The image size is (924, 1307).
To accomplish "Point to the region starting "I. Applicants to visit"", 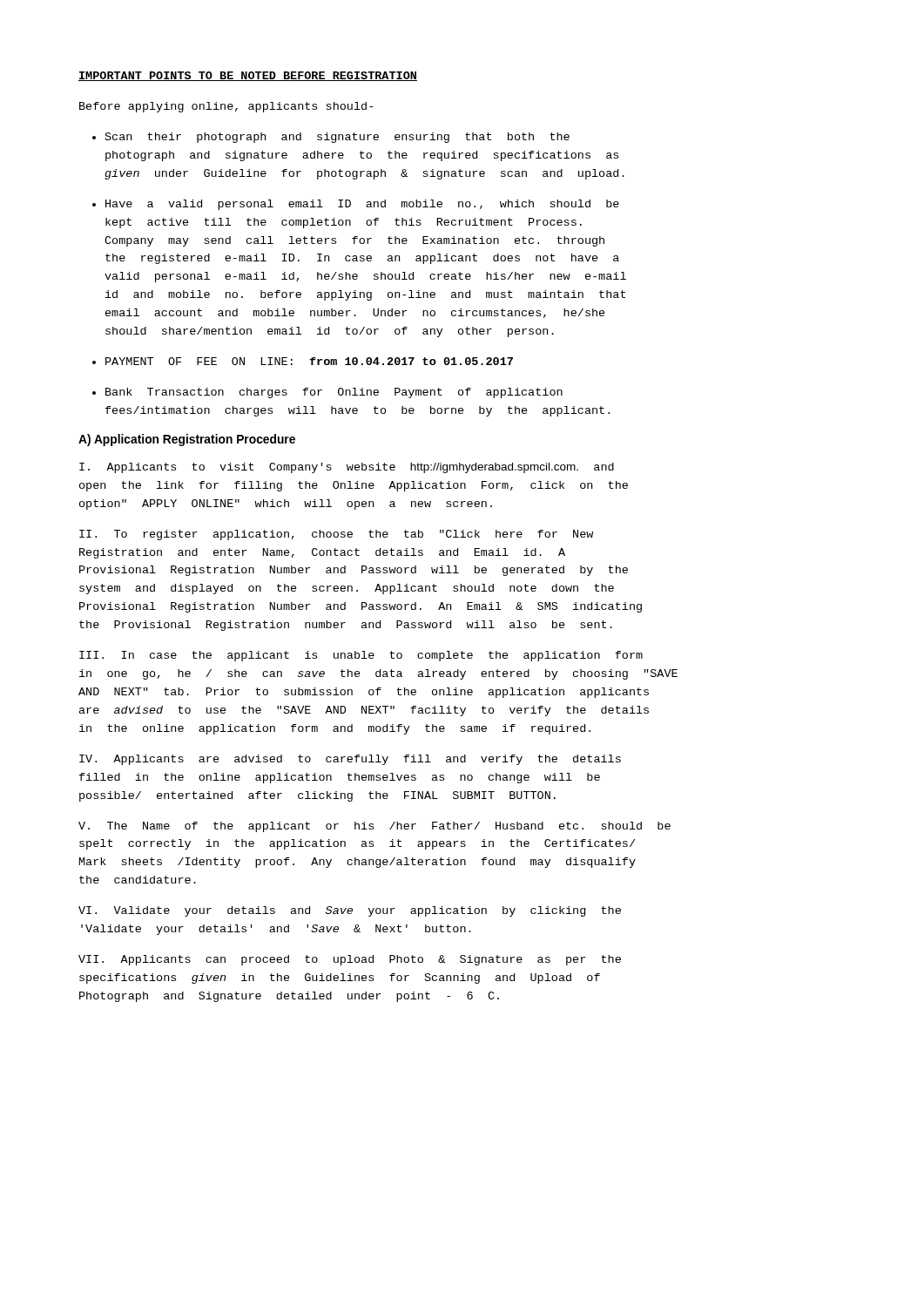I will tap(354, 485).
